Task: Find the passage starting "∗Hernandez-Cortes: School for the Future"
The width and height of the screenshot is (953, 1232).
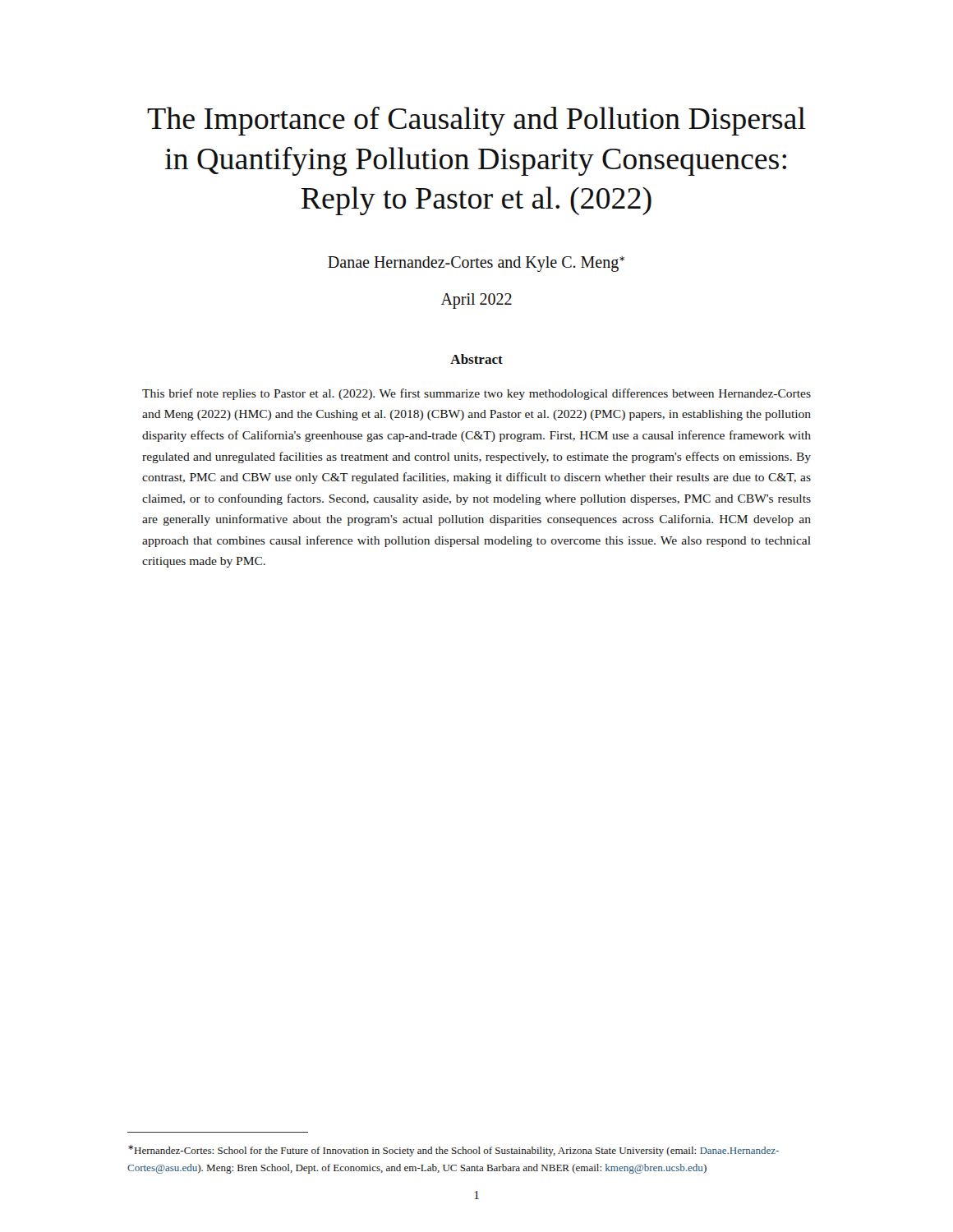Action: (453, 1158)
